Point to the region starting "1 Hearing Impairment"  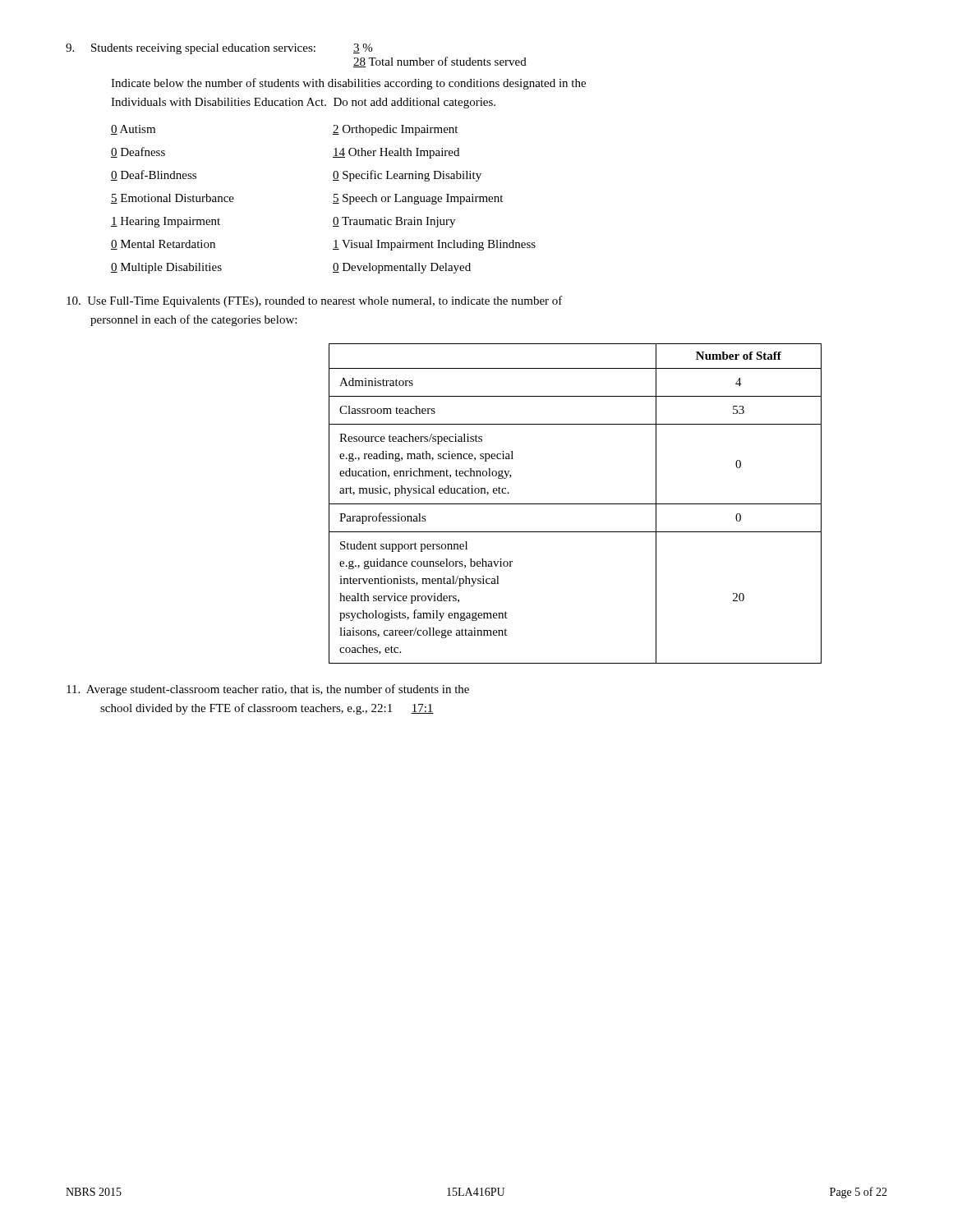point(166,221)
